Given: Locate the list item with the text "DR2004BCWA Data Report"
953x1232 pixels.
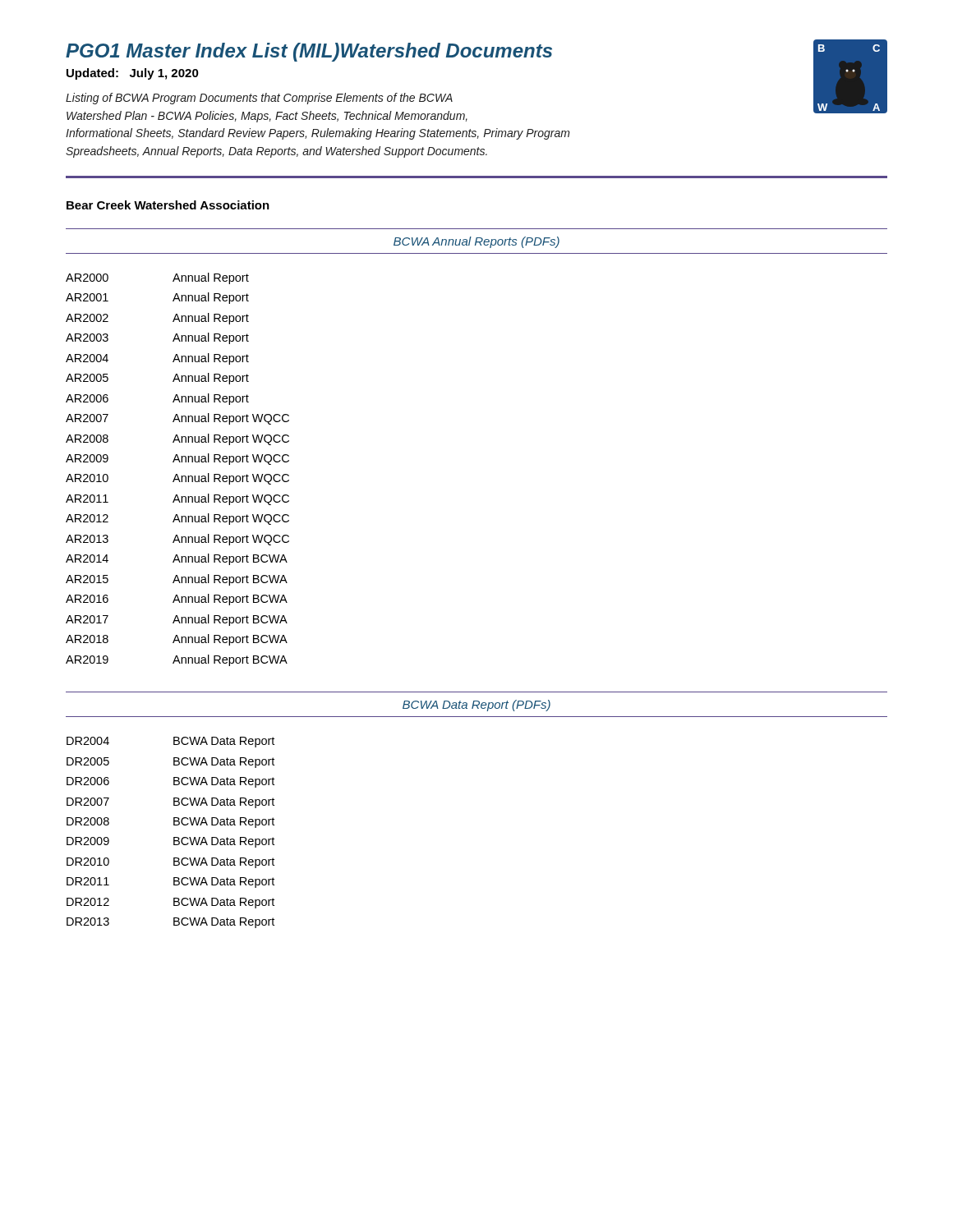Looking at the screenshot, I should 170,742.
